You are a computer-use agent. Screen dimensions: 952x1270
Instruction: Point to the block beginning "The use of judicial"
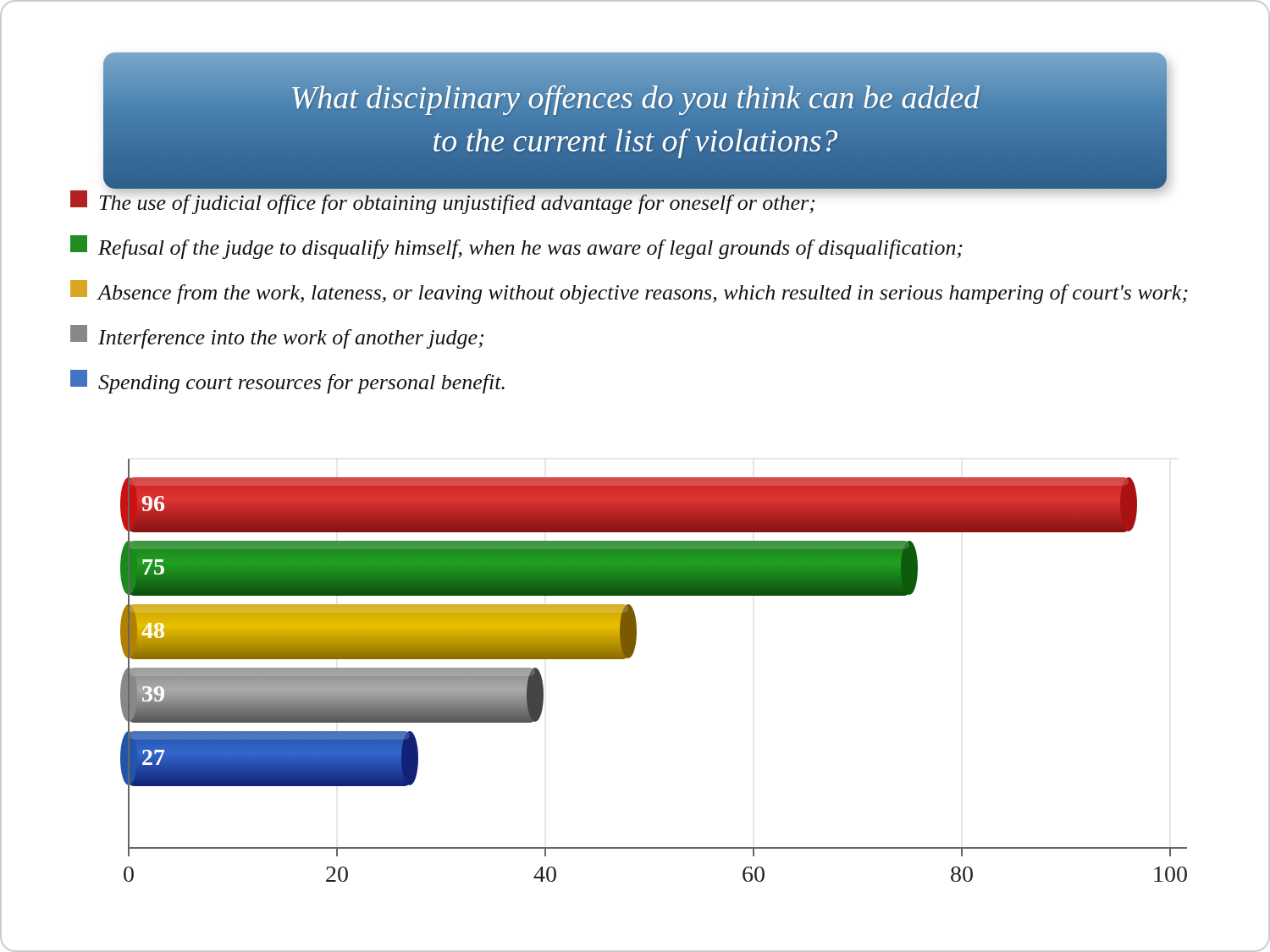443,203
